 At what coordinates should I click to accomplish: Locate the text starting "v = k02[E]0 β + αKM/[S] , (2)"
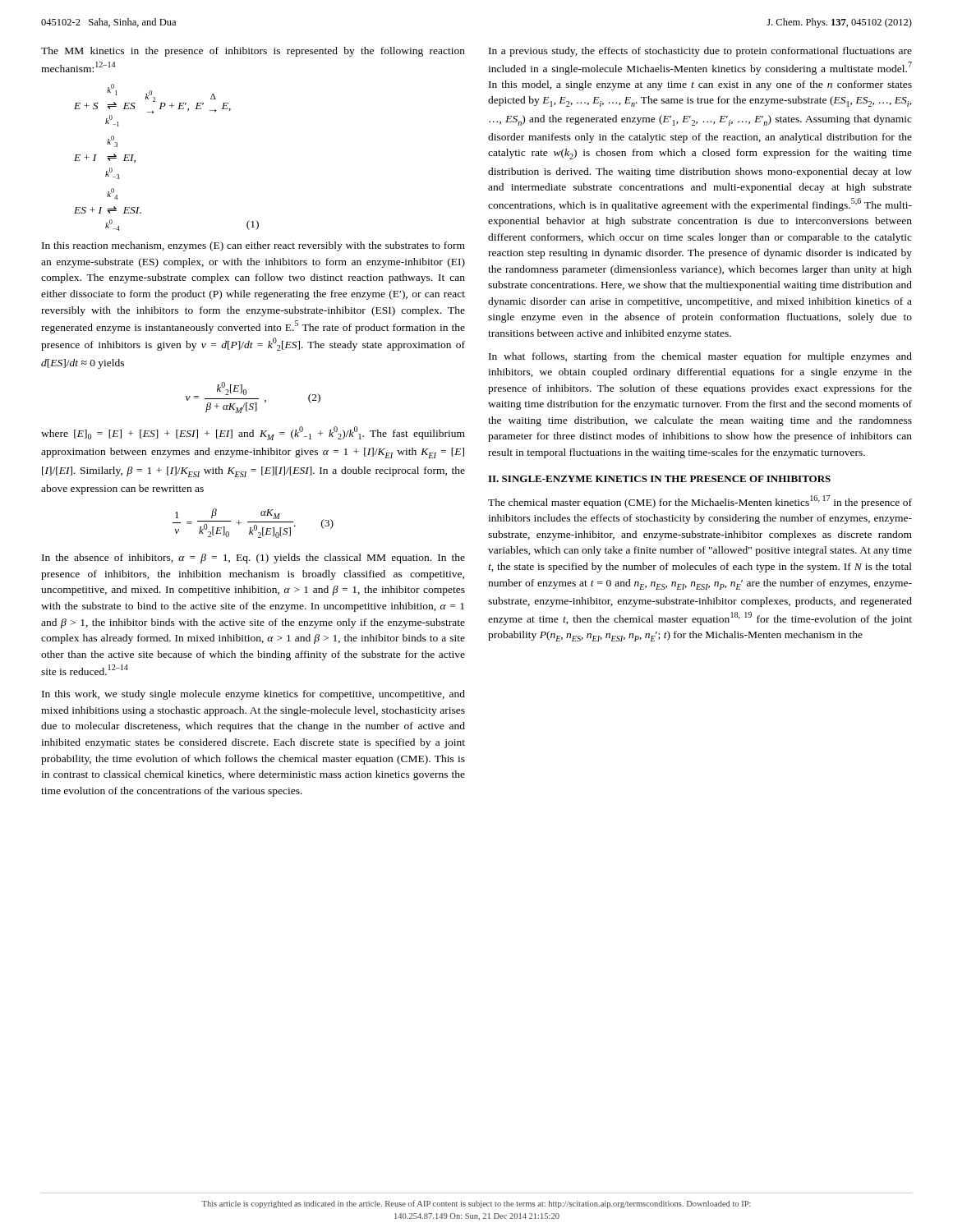pyautogui.click(x=253, y=398)
